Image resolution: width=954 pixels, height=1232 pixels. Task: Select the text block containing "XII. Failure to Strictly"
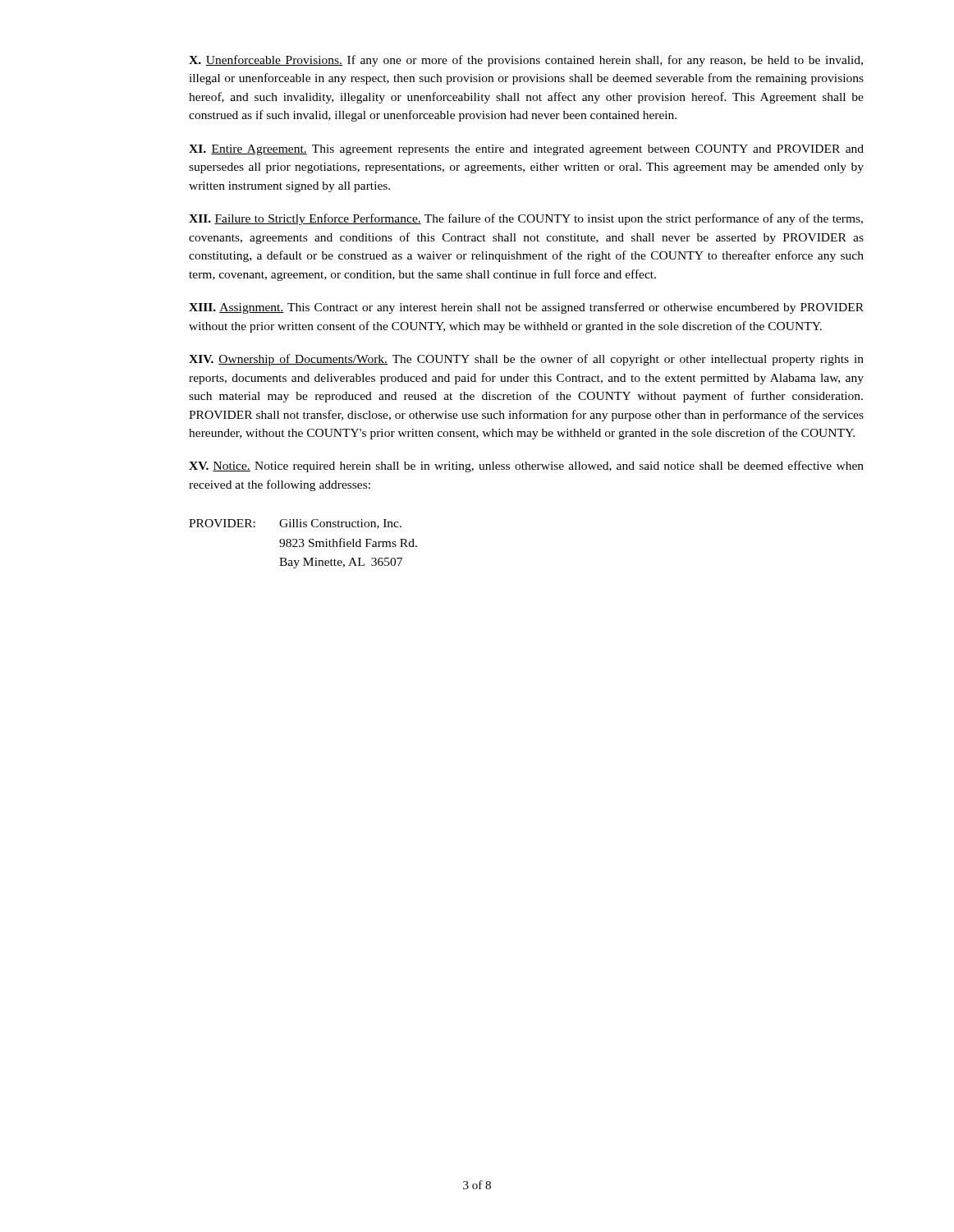[x=526, y=246]
